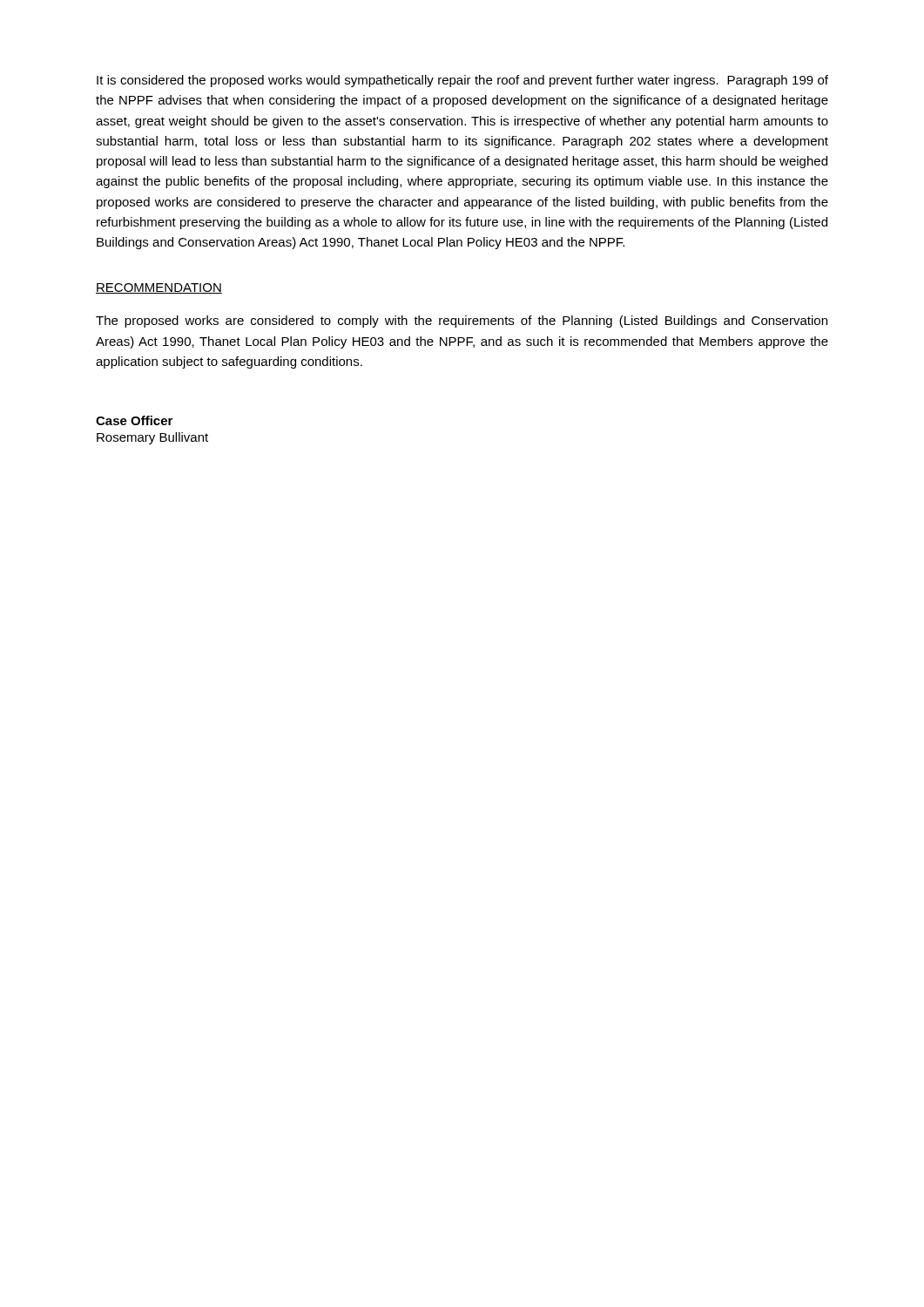This screenshot has height=1307, width=924.
Task: Locate the text "Rosemary Bullivant"
Action: click(152, 437)
